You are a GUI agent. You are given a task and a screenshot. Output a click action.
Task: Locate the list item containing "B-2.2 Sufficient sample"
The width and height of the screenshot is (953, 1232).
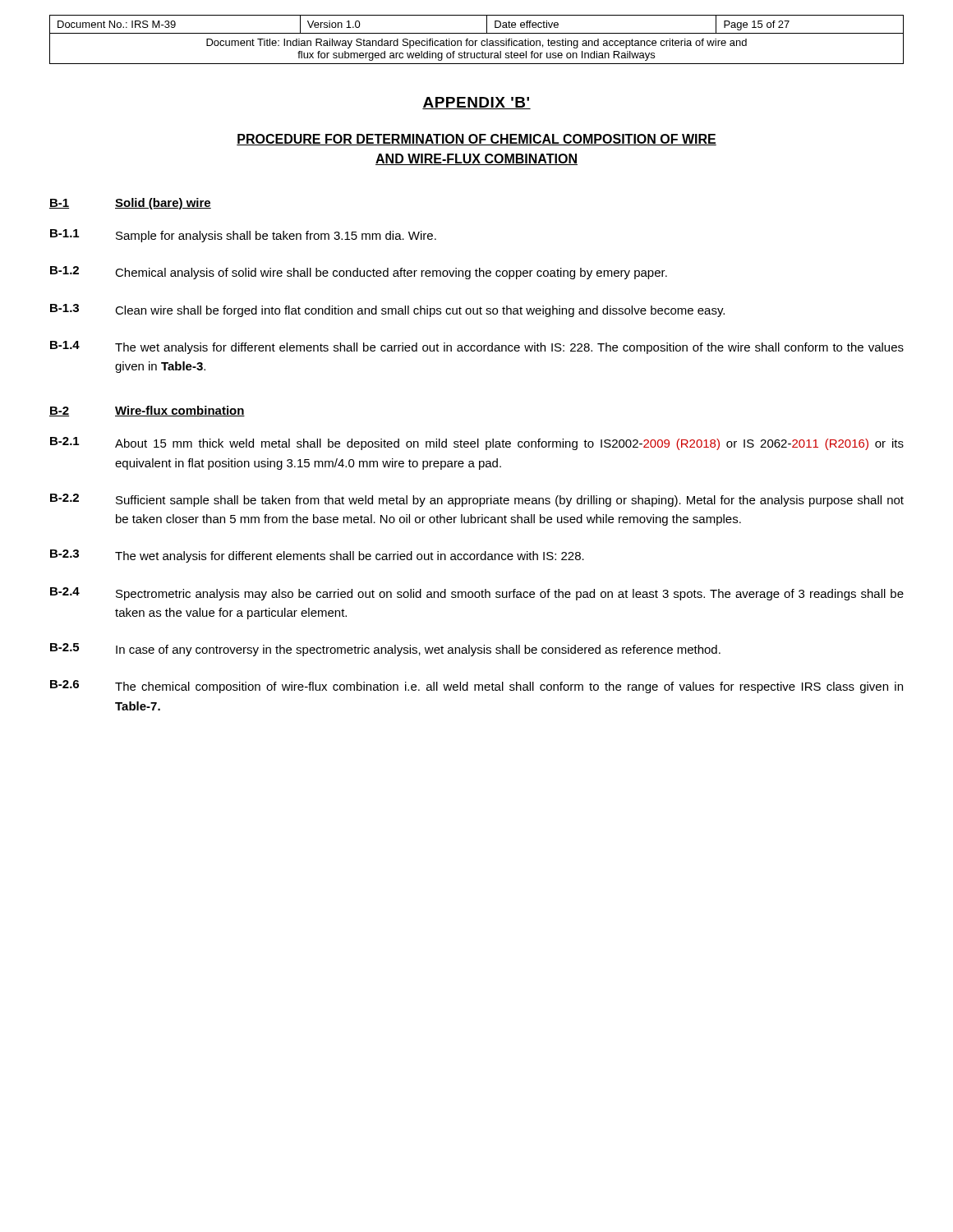point(476,509)
